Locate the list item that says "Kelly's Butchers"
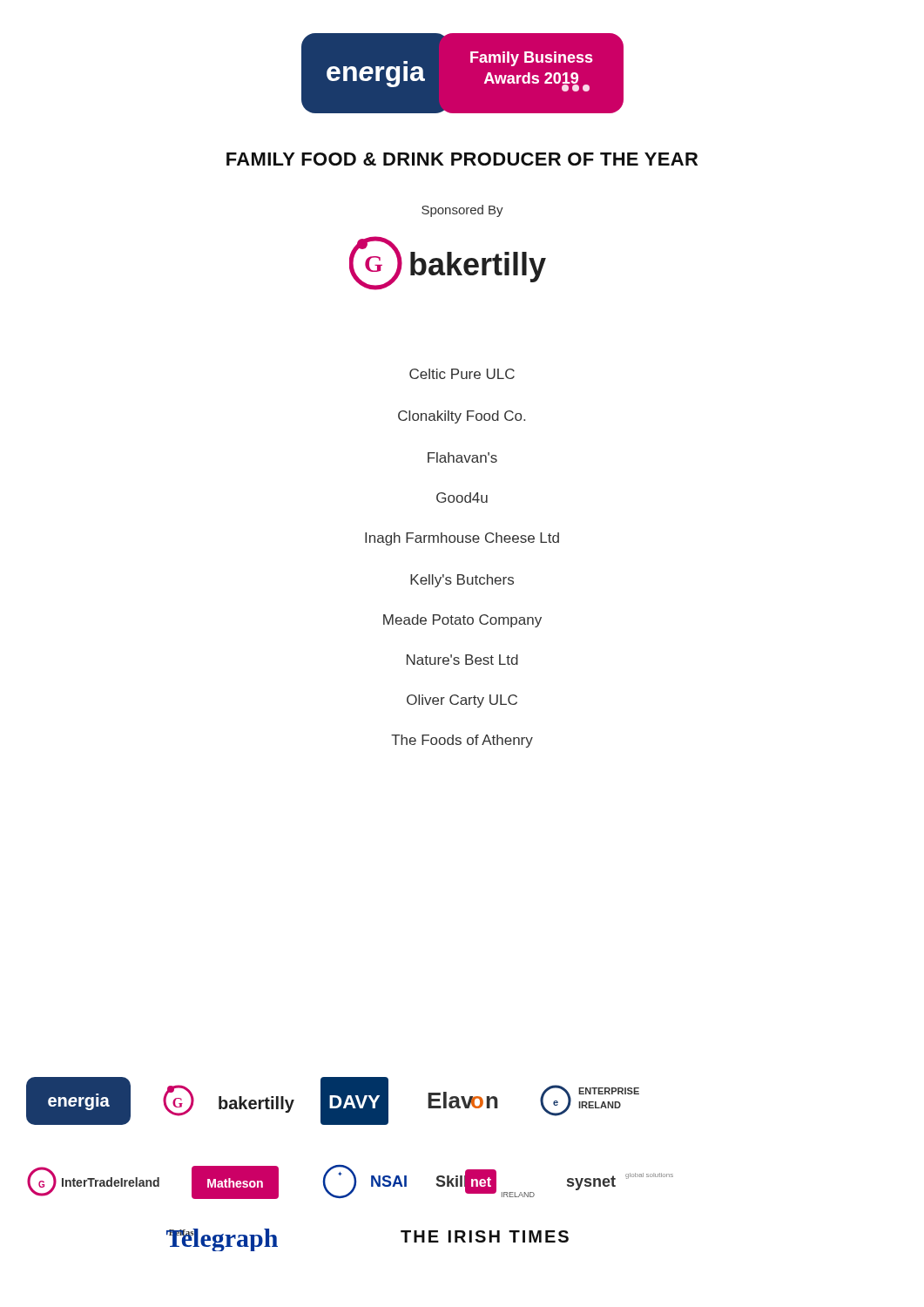 462,580
